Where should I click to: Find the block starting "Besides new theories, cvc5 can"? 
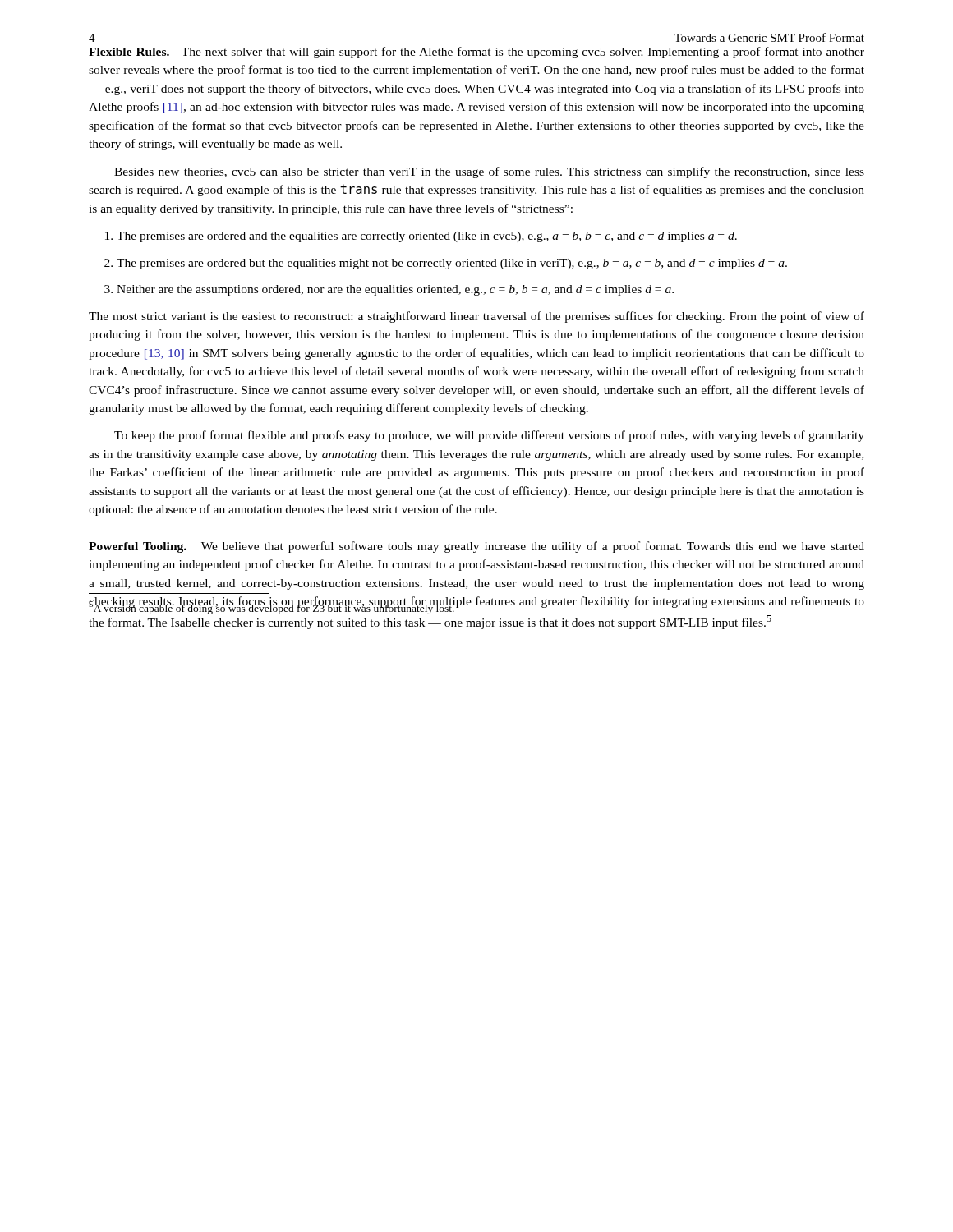point(476,190)
